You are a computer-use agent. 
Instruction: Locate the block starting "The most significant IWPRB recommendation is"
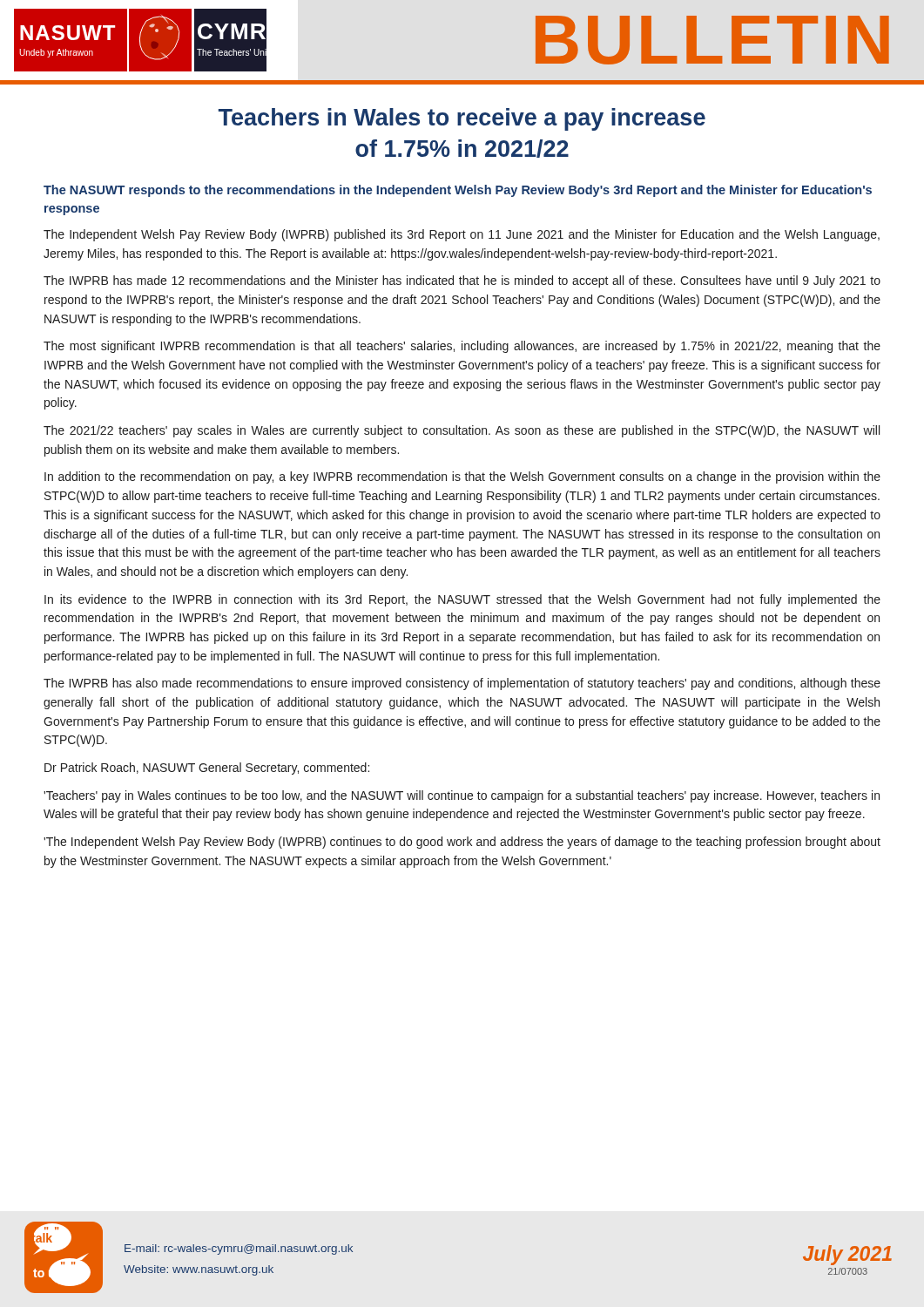[462, 375]
